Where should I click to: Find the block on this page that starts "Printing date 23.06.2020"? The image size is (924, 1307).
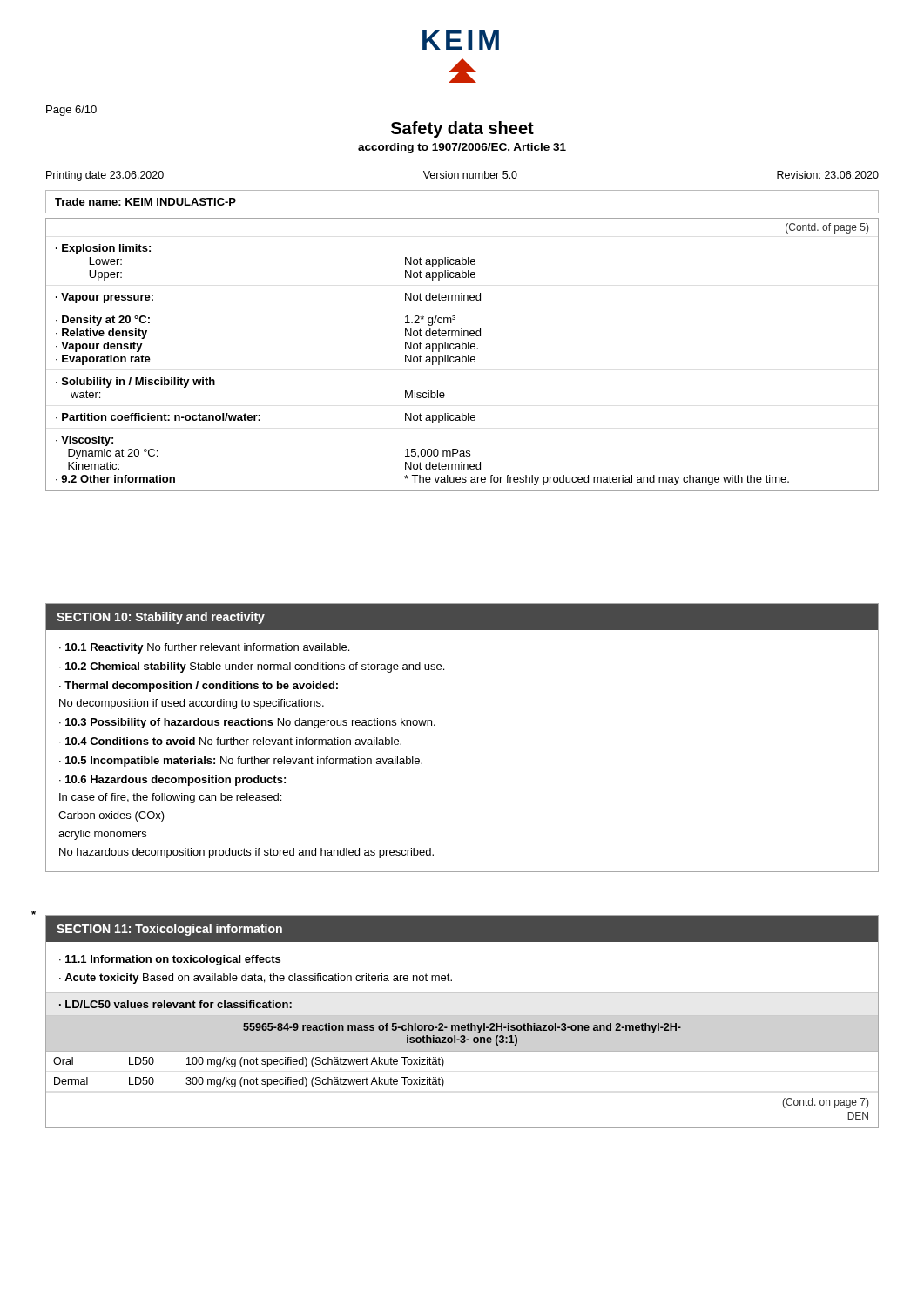462,175
